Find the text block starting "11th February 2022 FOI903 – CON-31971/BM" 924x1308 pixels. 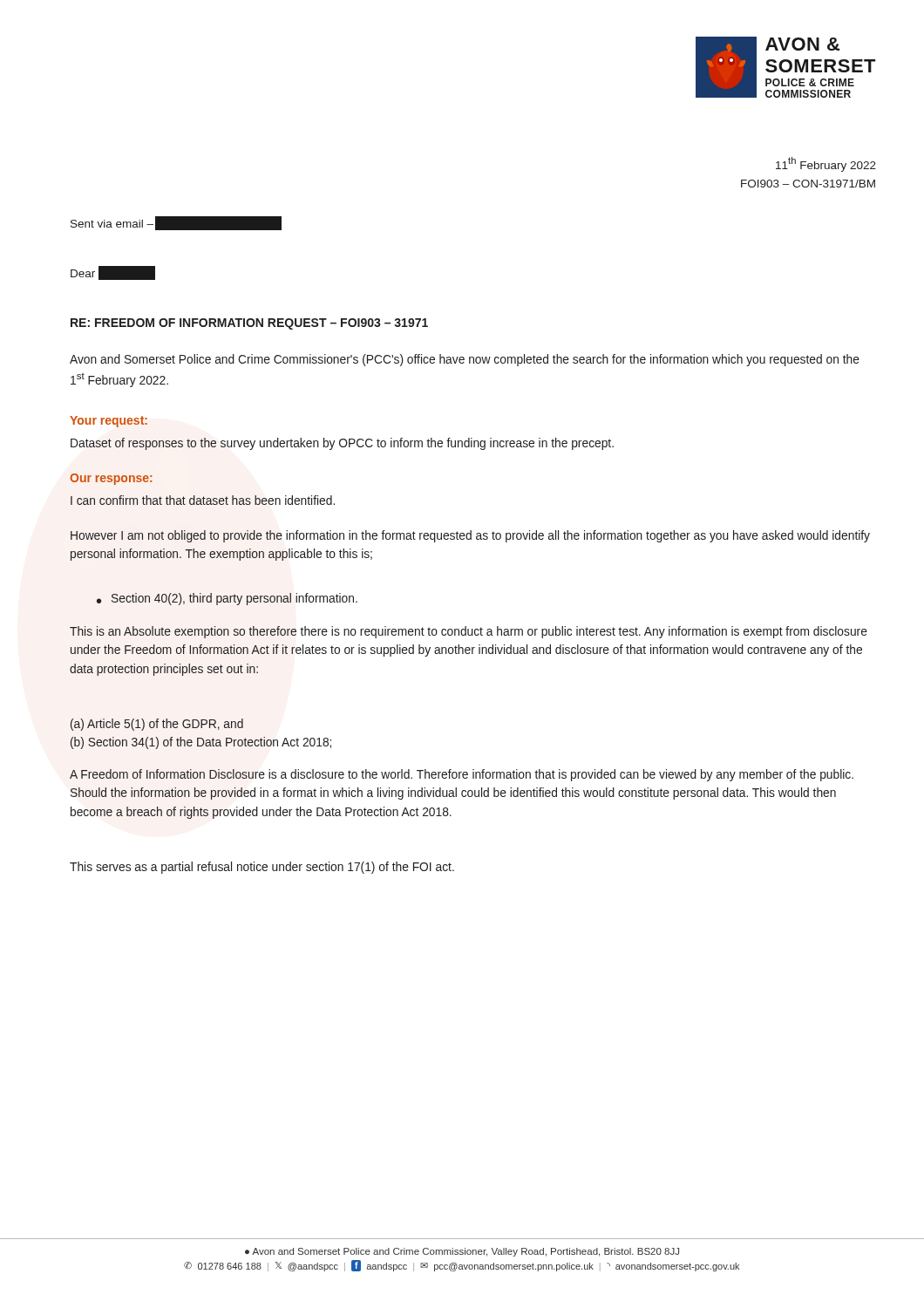point(808,173)
